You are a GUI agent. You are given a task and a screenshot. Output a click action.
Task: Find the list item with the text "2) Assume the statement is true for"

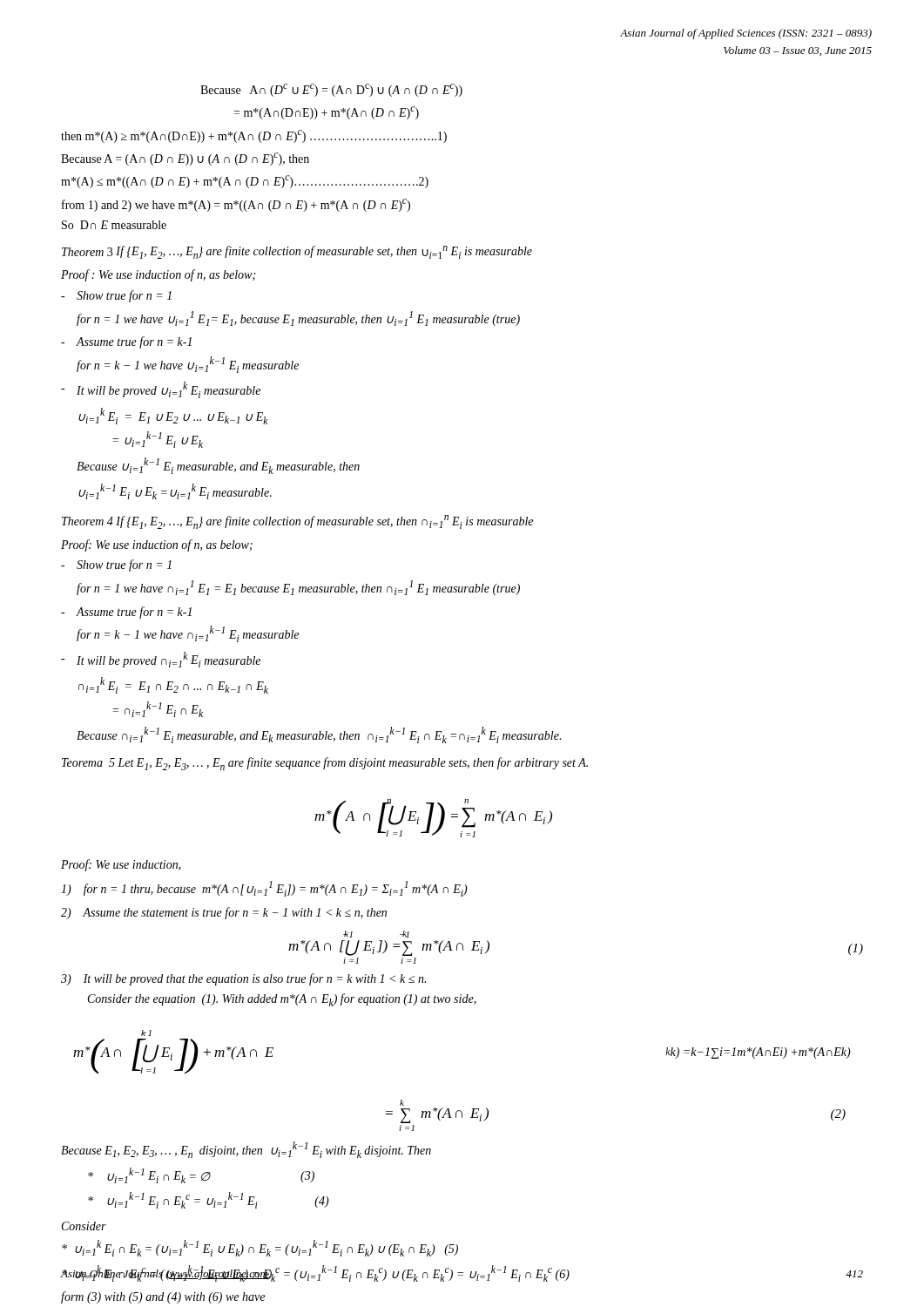(x=224, y=913)
